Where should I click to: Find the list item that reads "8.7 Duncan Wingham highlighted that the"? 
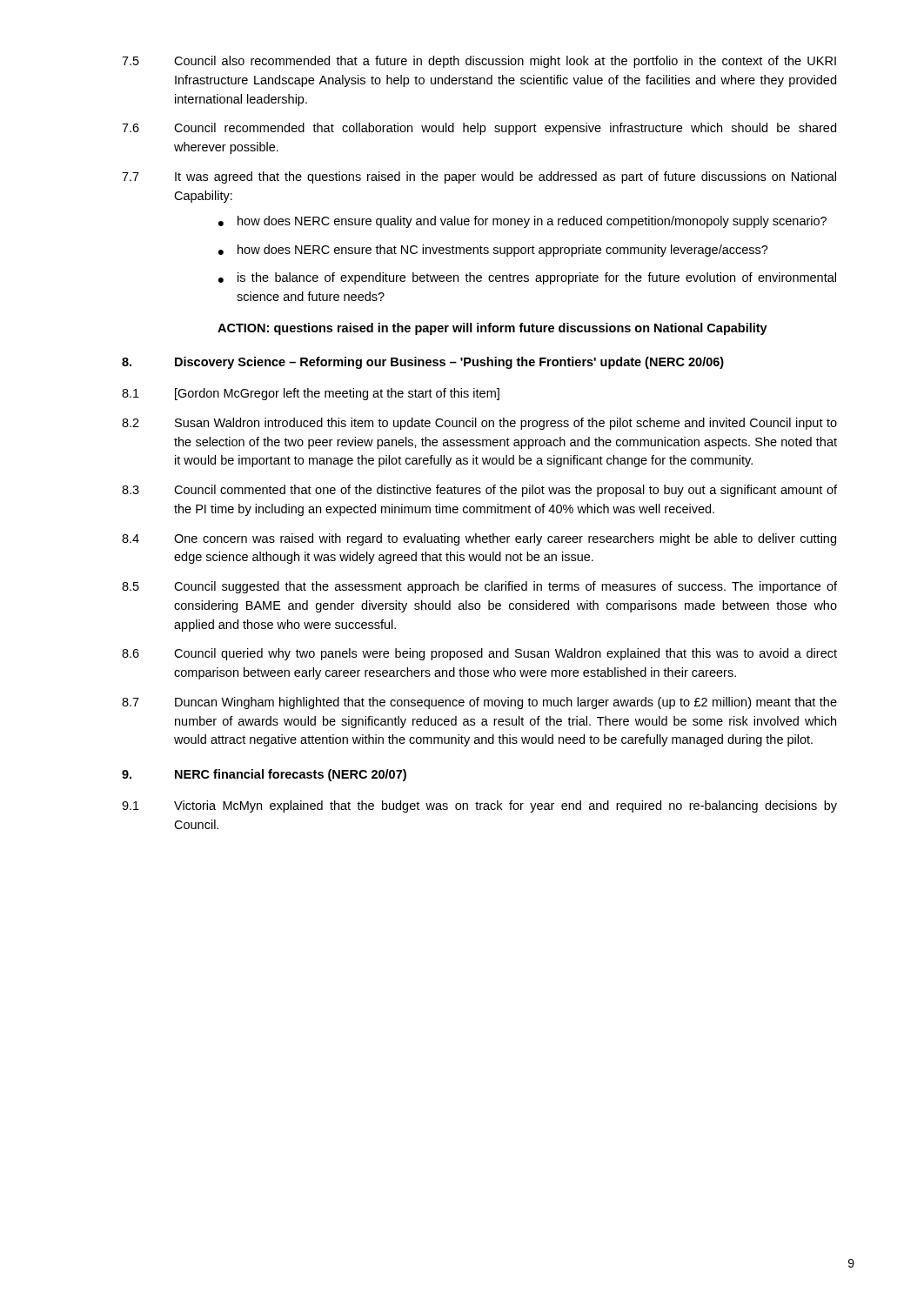(479, 722)
